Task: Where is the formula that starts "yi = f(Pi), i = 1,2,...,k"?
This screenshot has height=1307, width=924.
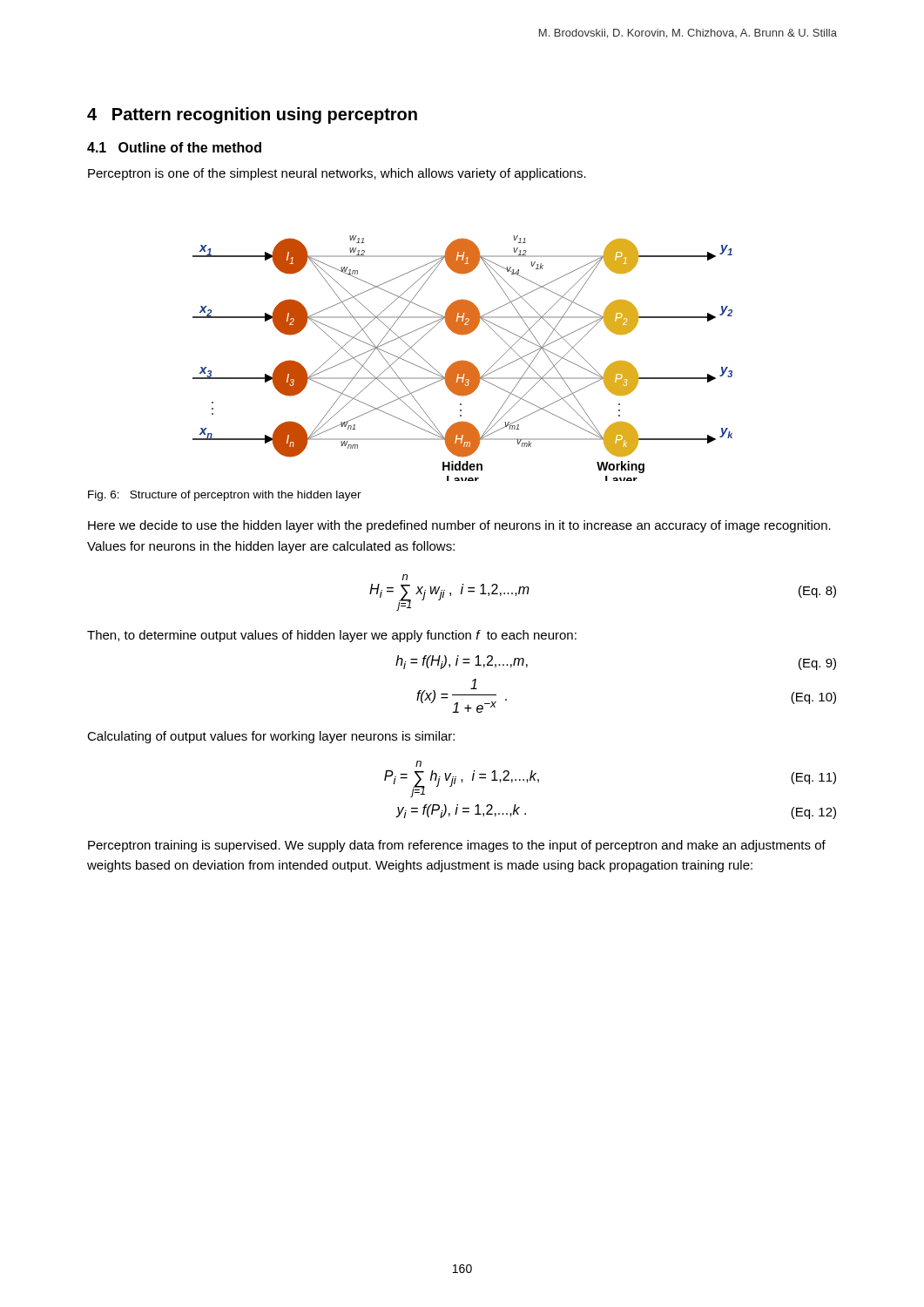Action: (x=456, y=812)
